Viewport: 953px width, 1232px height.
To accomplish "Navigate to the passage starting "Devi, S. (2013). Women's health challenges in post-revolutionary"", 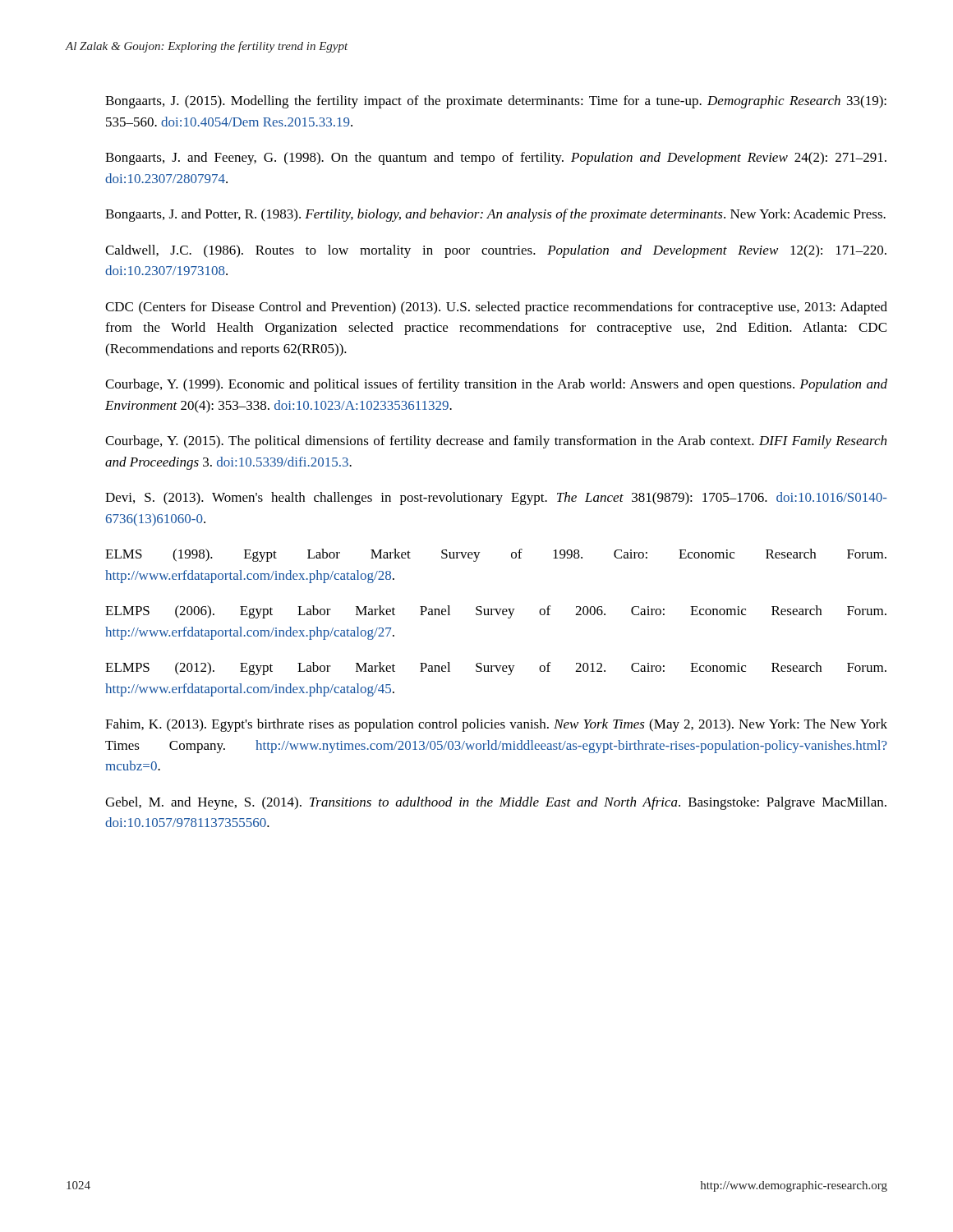I will pyautogui.click(x=476, y=508).
